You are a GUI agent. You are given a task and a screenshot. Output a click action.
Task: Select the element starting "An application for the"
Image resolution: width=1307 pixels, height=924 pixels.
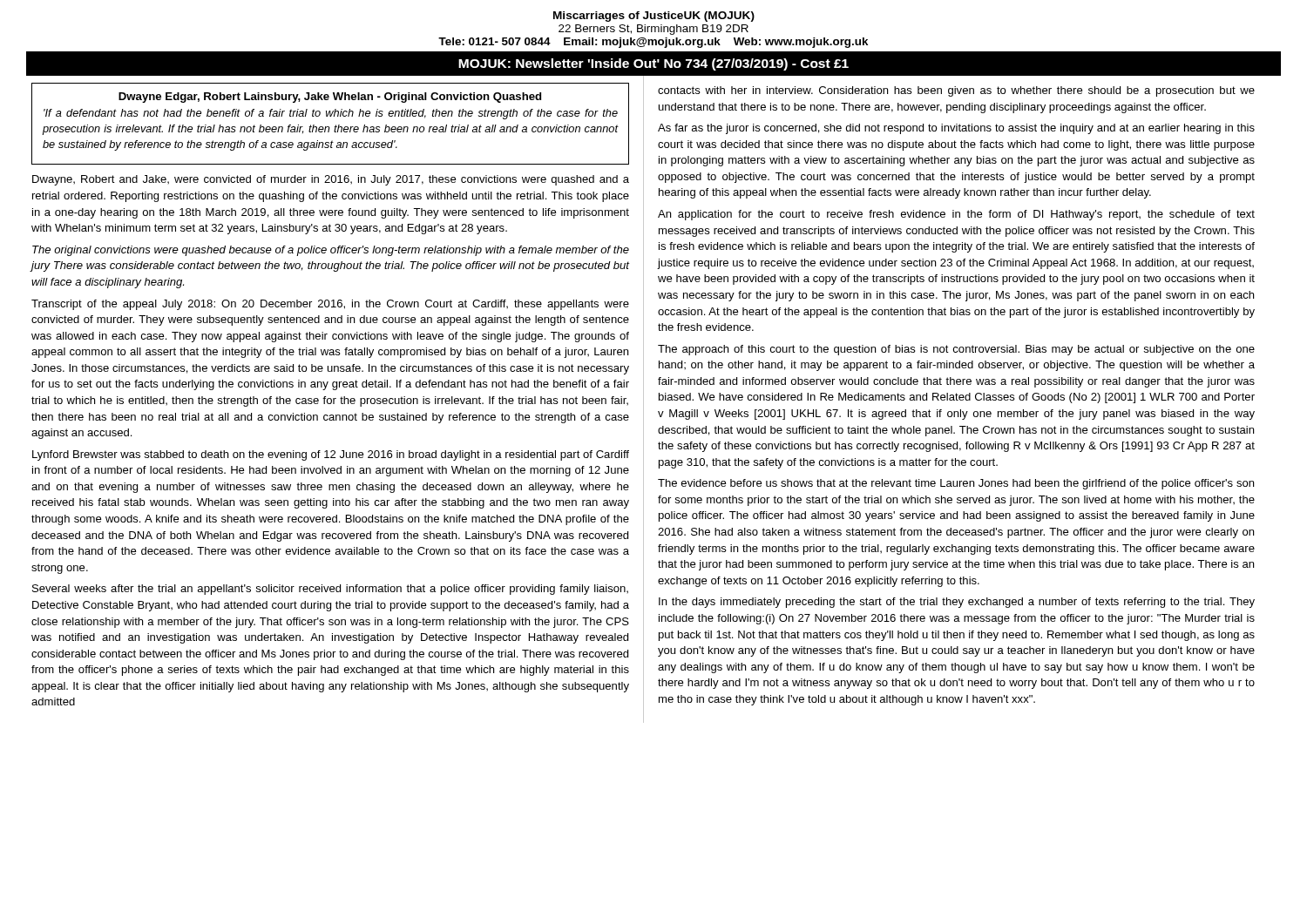tap(956, 271)
